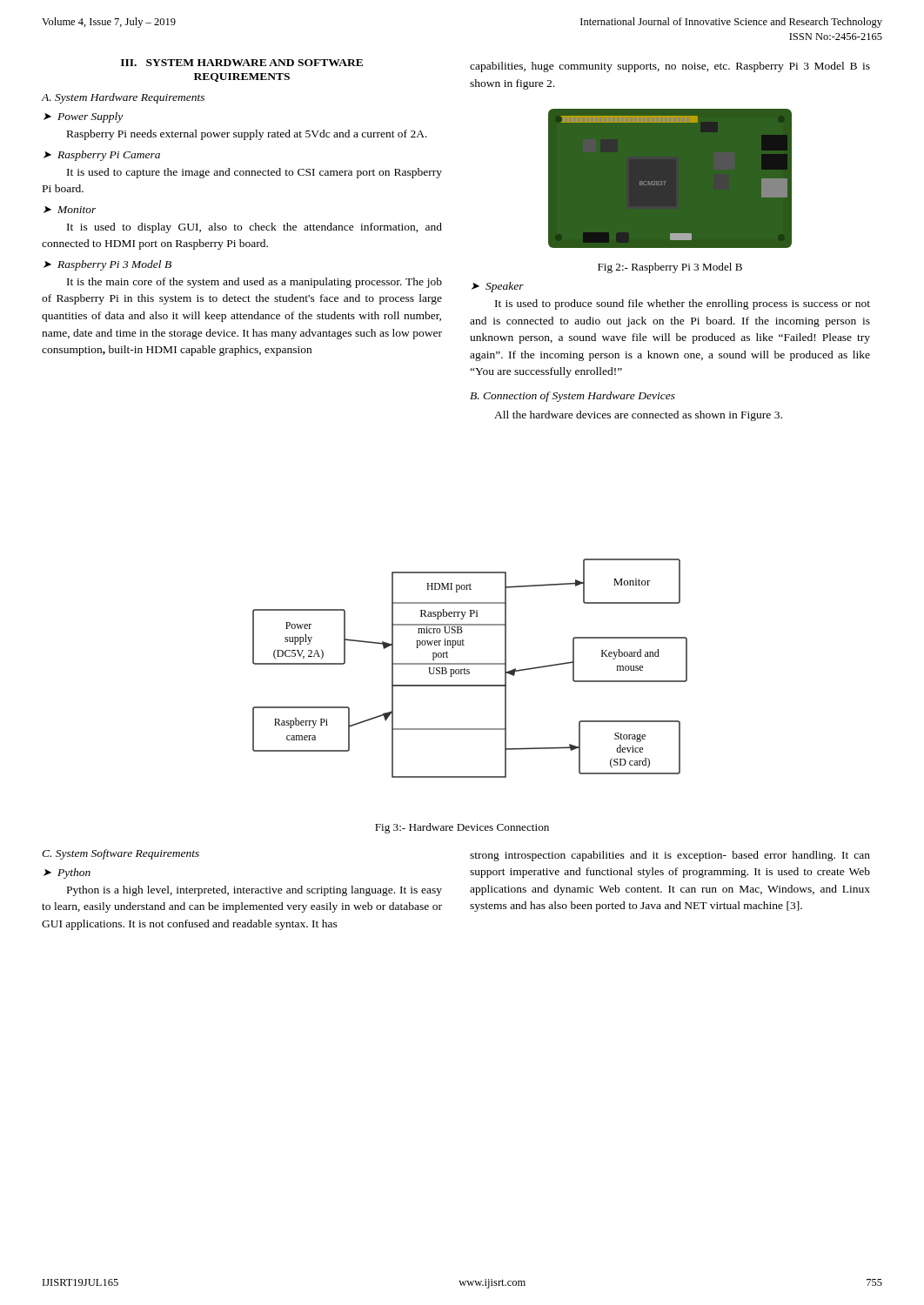Select the photo
This screenshot has width=924, height=1305.
670,179
